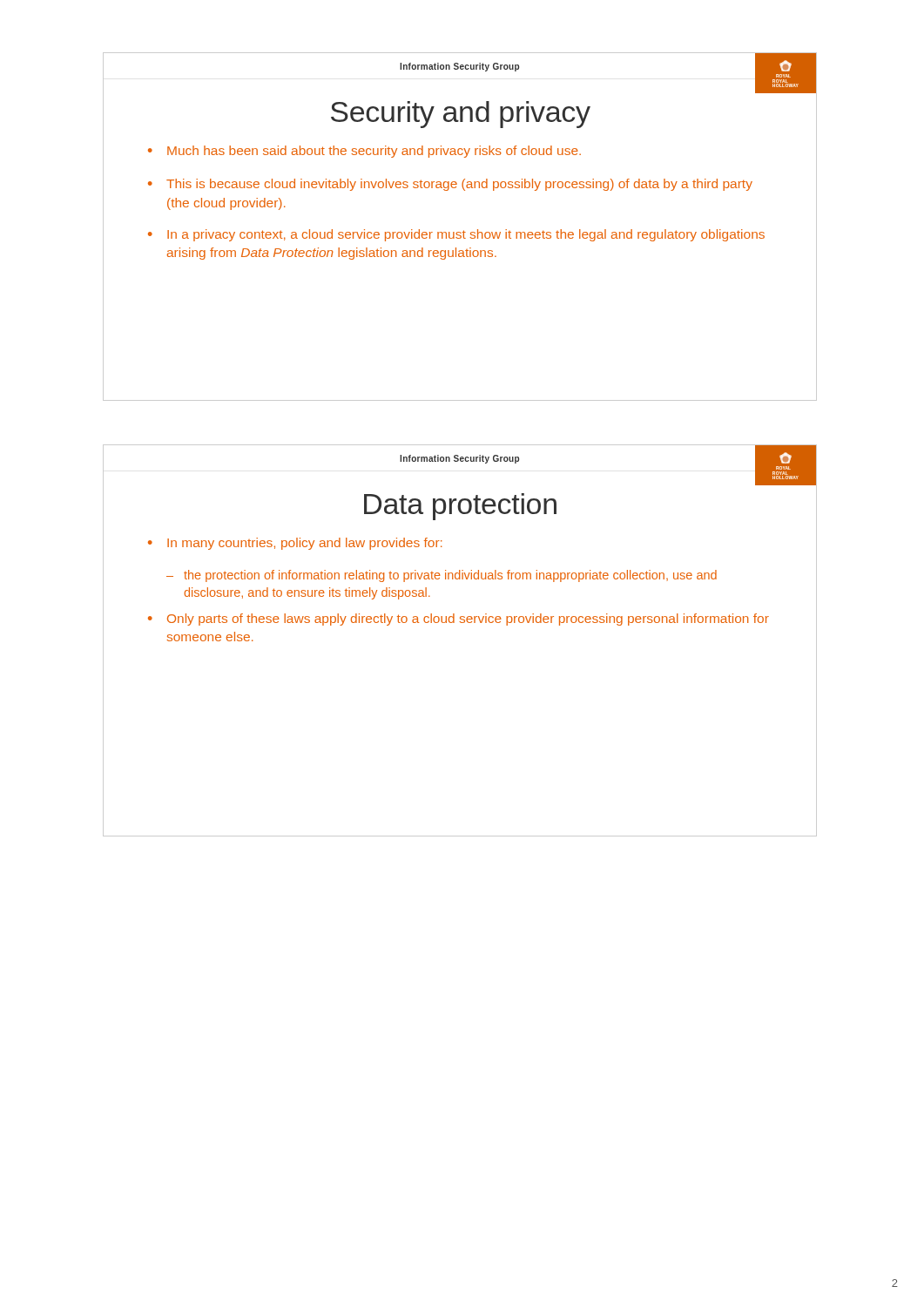This screenshot has height=1307, width=924.
Task: Locate the block of text that opens with "• In many countries, policy and law provides"
Action: [x=295, y=544]
